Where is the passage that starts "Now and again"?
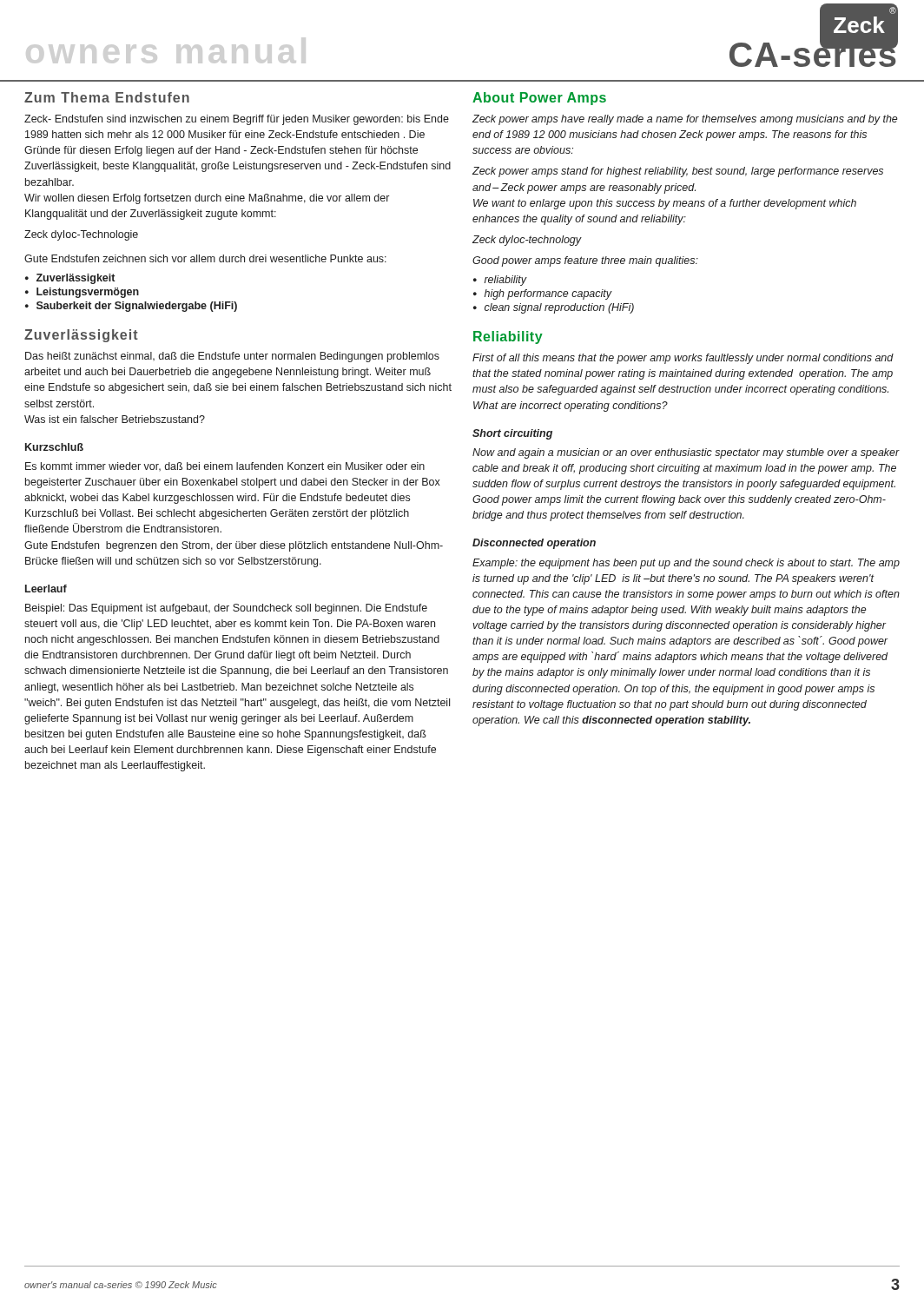 686,484
